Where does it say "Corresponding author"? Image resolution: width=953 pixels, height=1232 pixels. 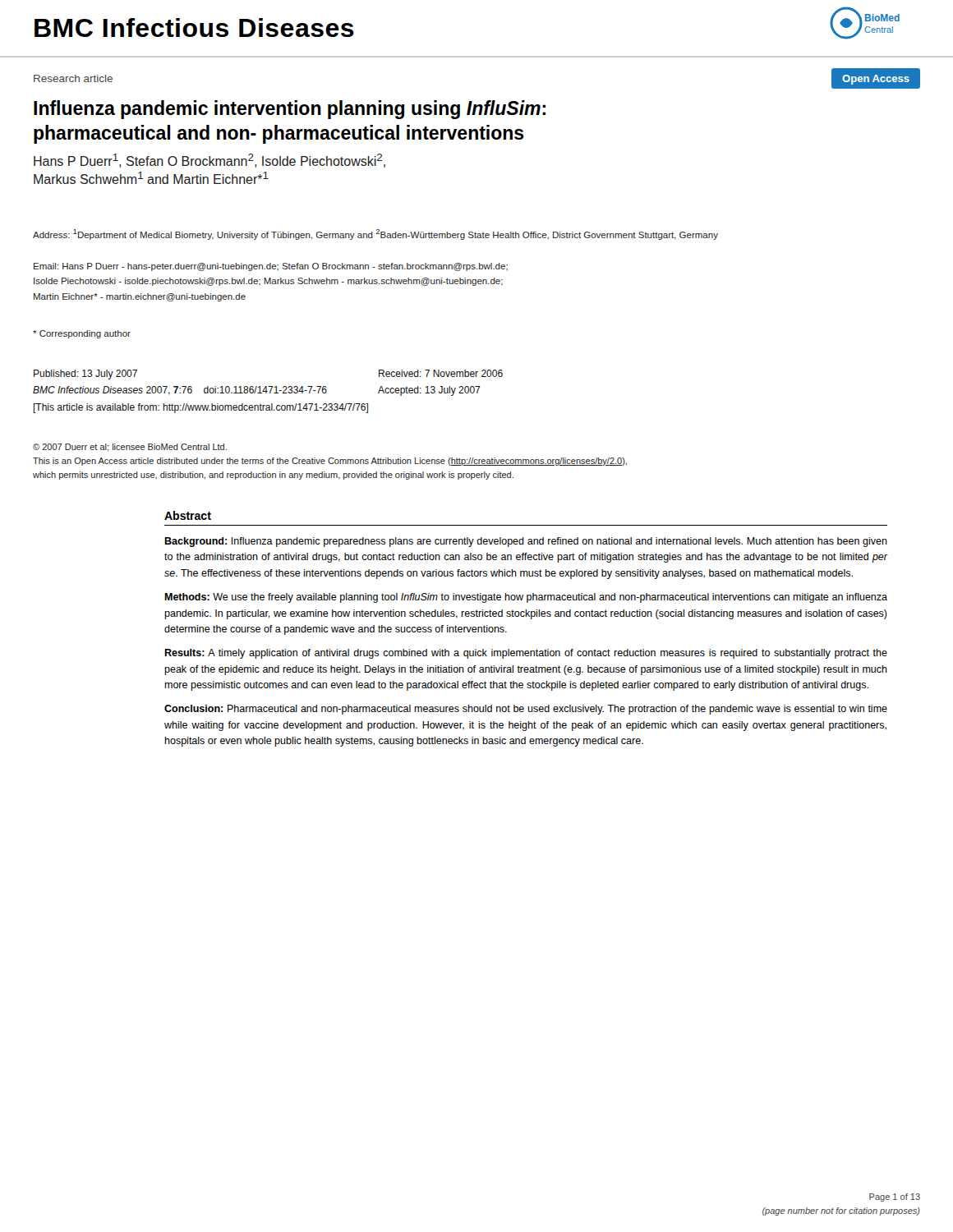click(x=82, y=334)
